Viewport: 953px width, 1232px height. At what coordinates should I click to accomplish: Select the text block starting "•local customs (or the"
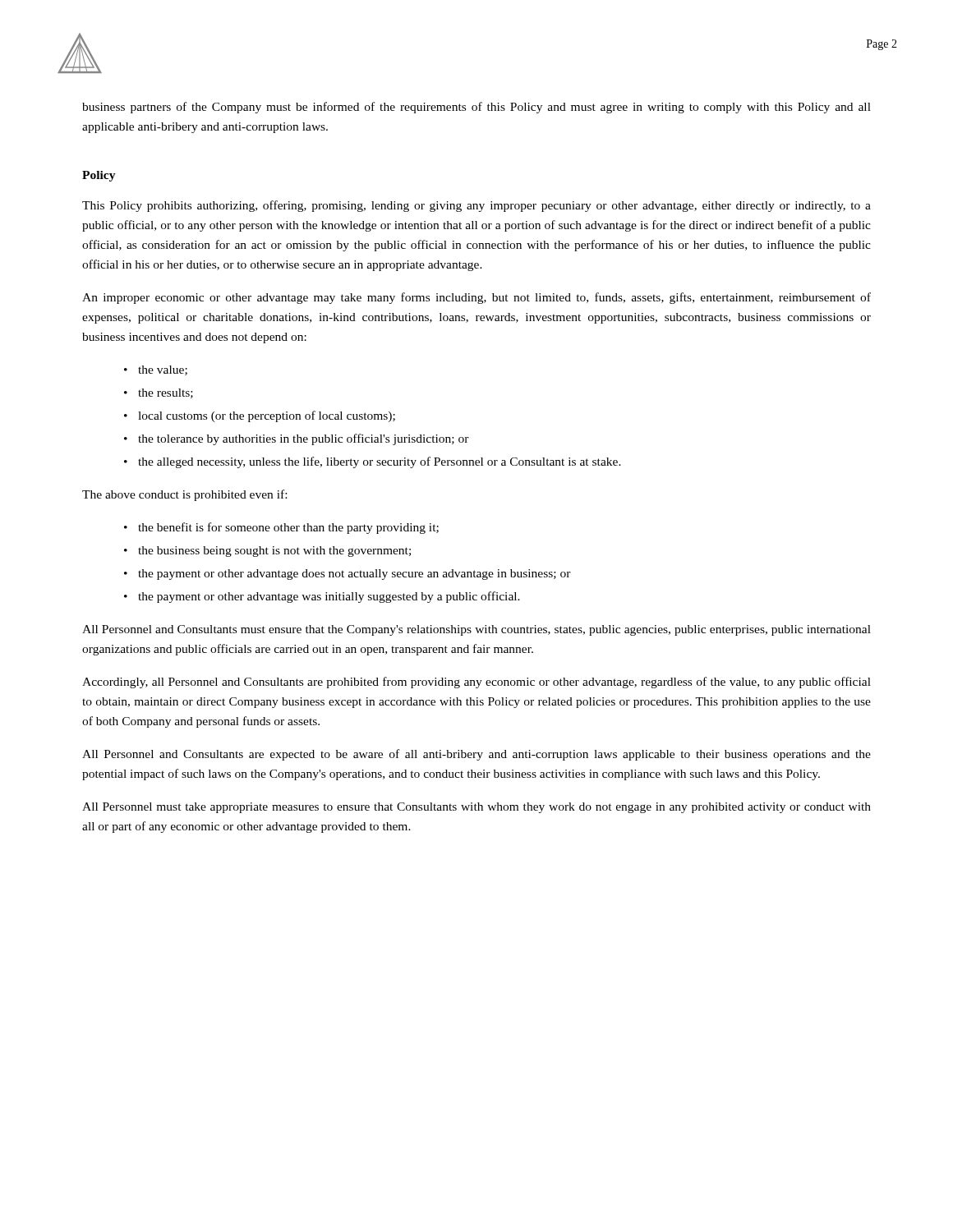(x=260, y=416)
